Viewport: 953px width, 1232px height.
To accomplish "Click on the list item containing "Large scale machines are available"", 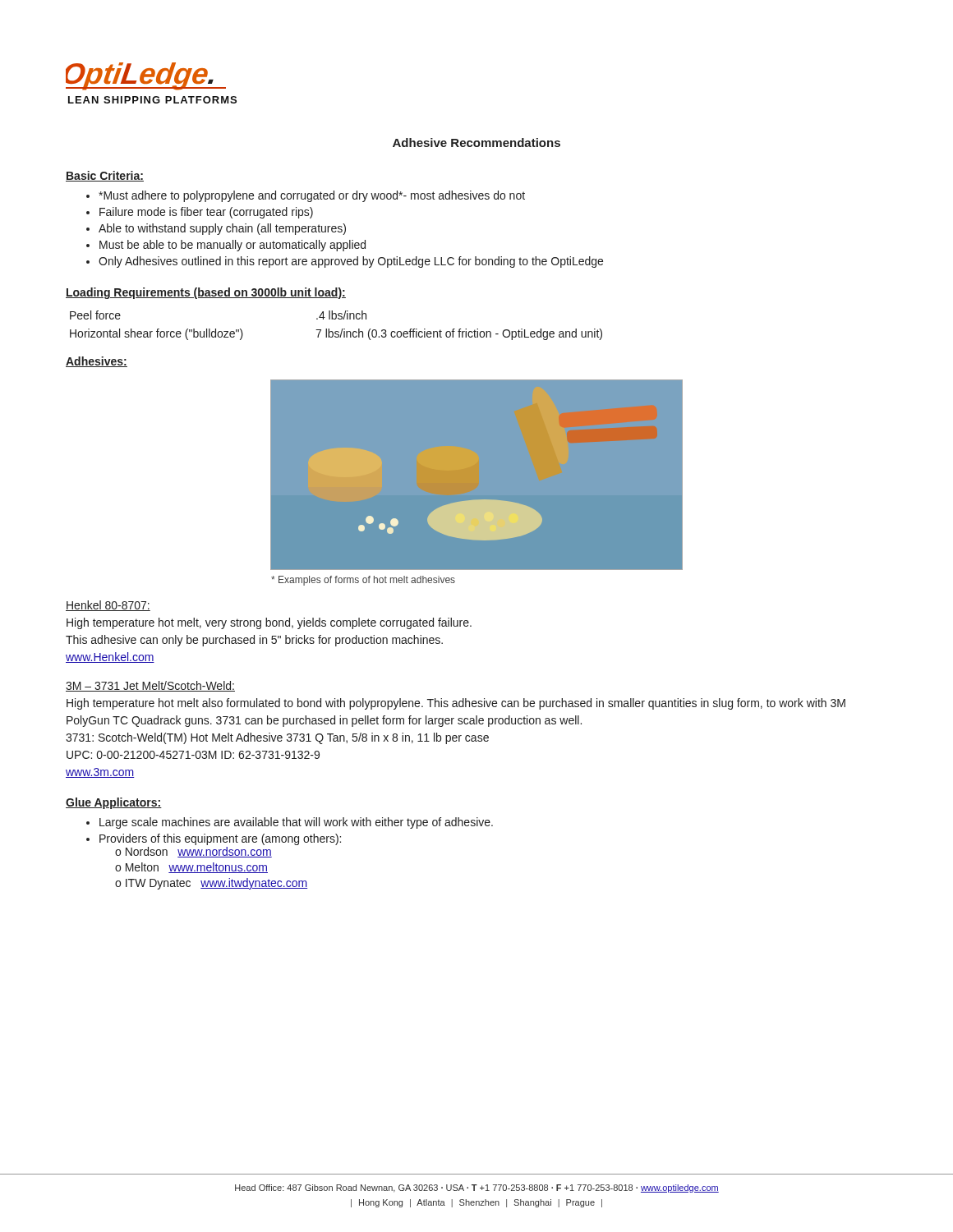I will 493,822.
